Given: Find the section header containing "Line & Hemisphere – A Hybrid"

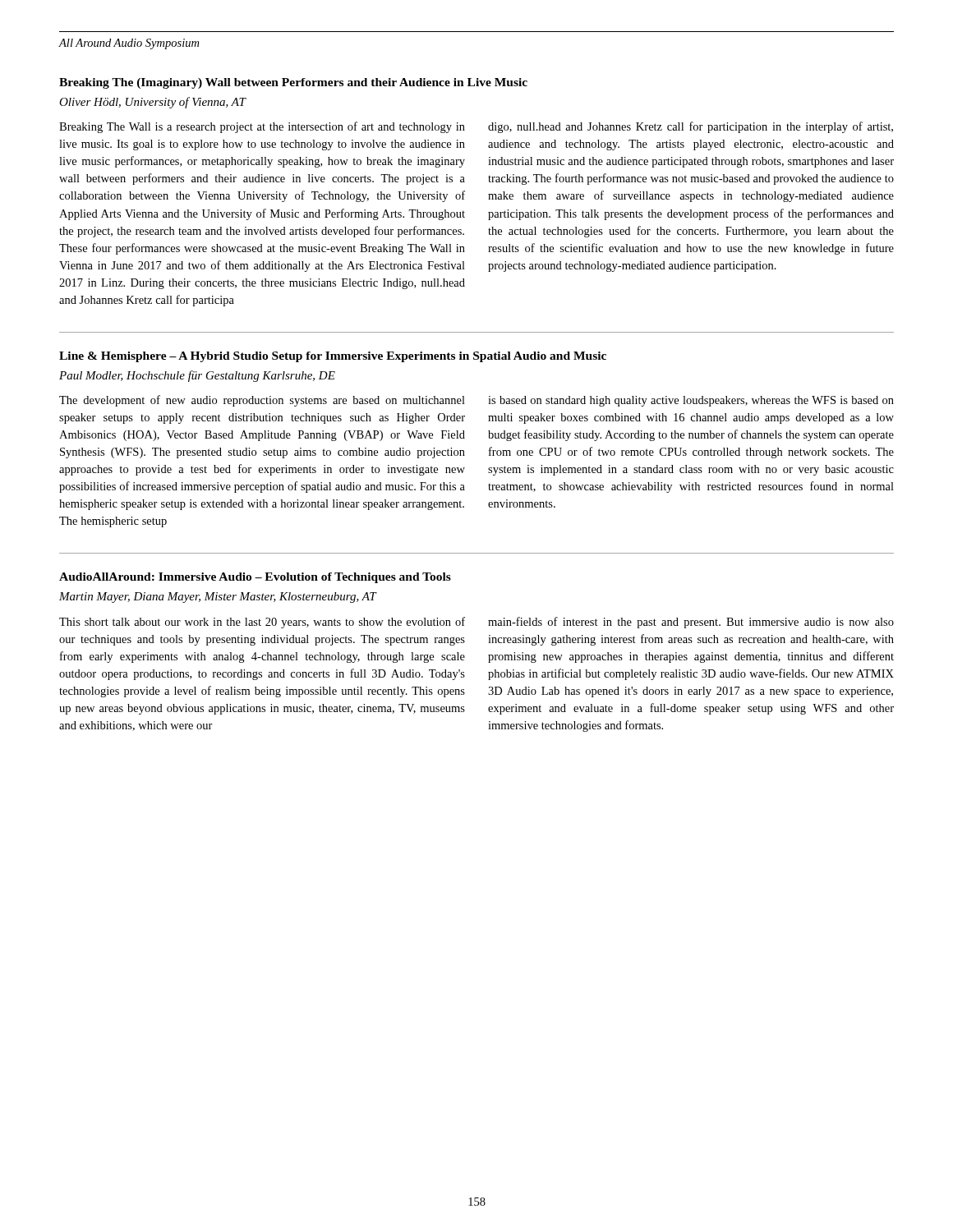Looking at the screenshot, I should (x=333, y=355).
